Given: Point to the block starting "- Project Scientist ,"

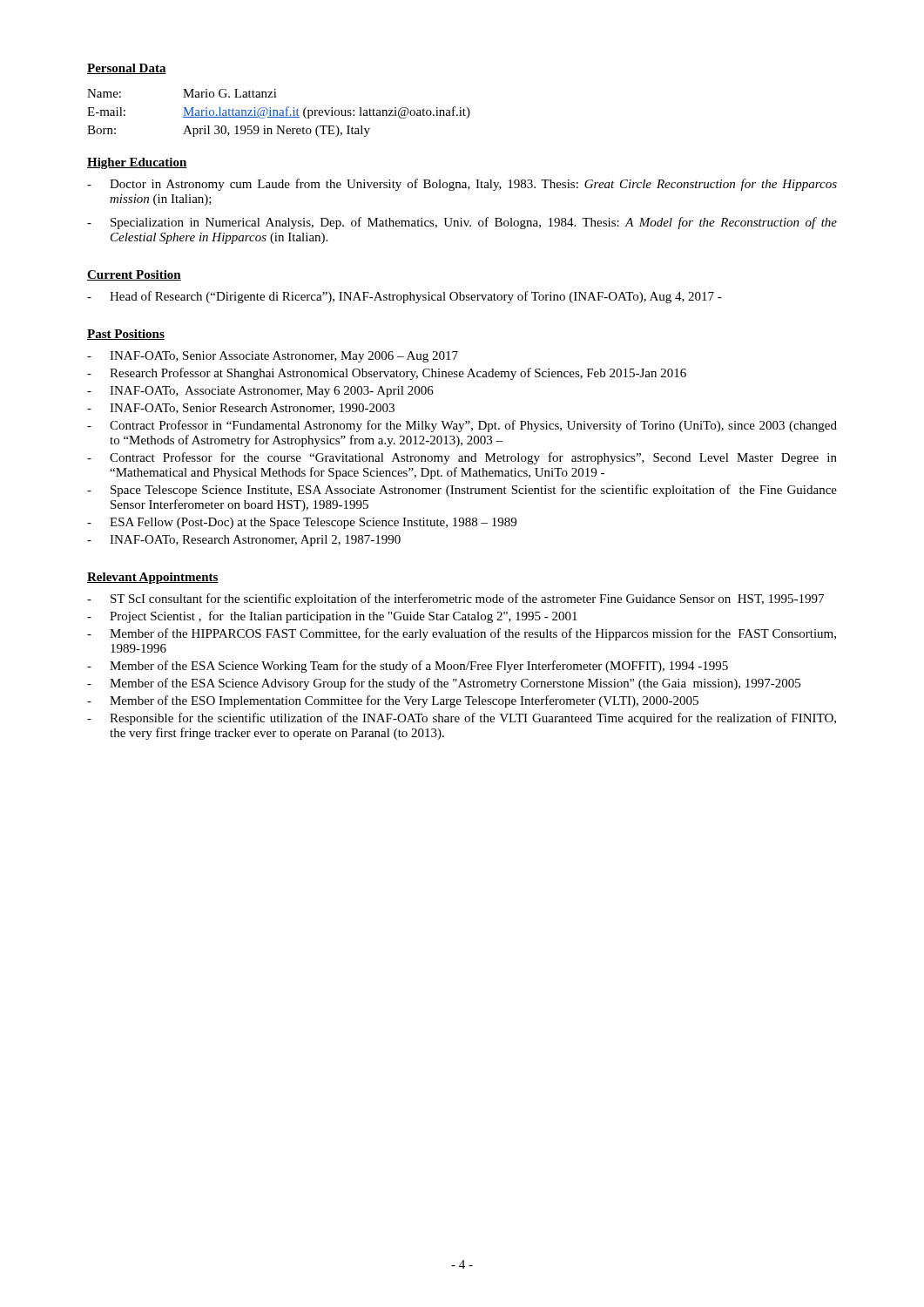Looking at the screenshot, I should coord(462,616).
